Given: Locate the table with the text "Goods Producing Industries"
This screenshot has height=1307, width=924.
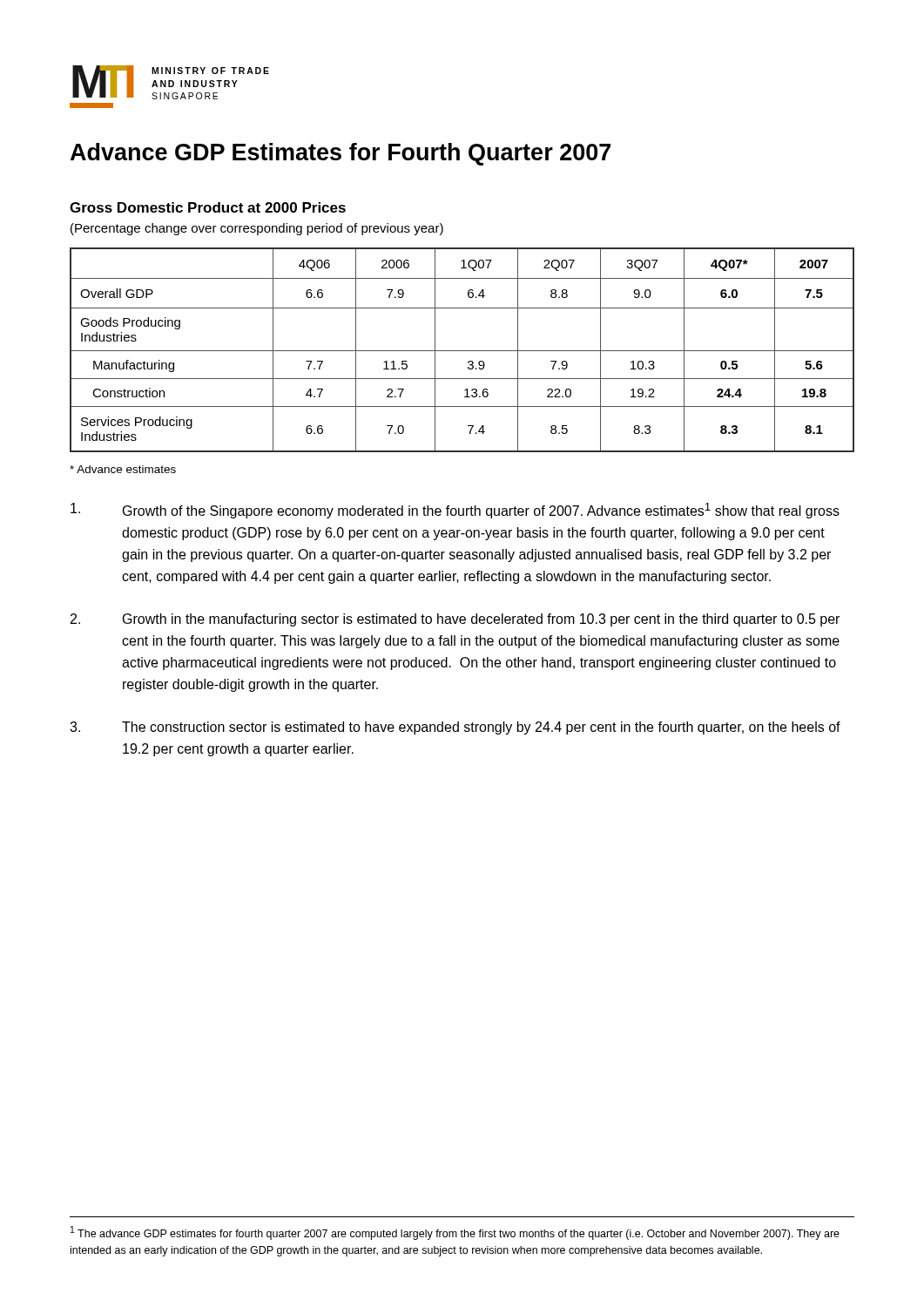Looking at the screenshot, I should click(462, 352).
